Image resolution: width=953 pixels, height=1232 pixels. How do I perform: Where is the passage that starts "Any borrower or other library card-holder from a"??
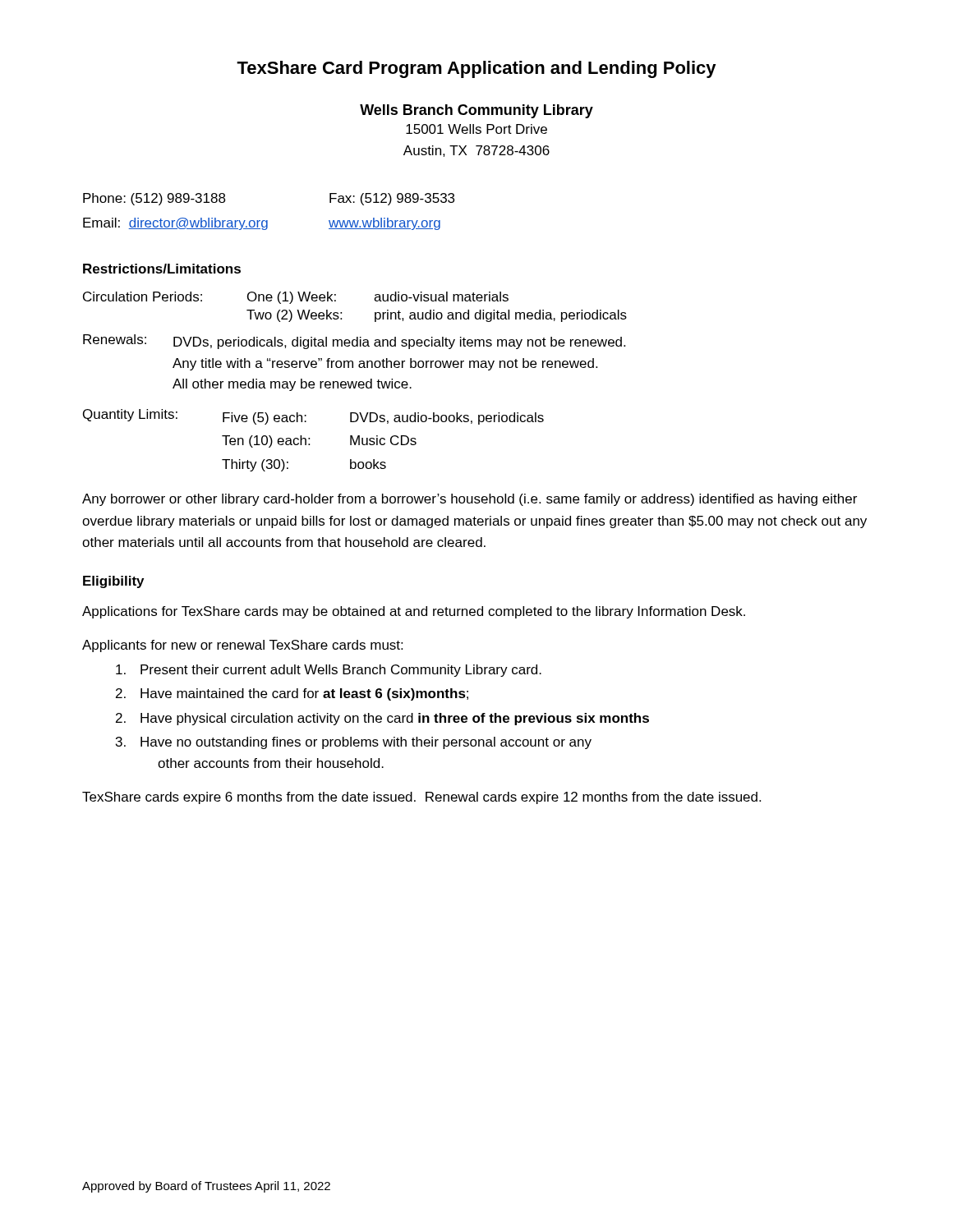tap(475, 521)
